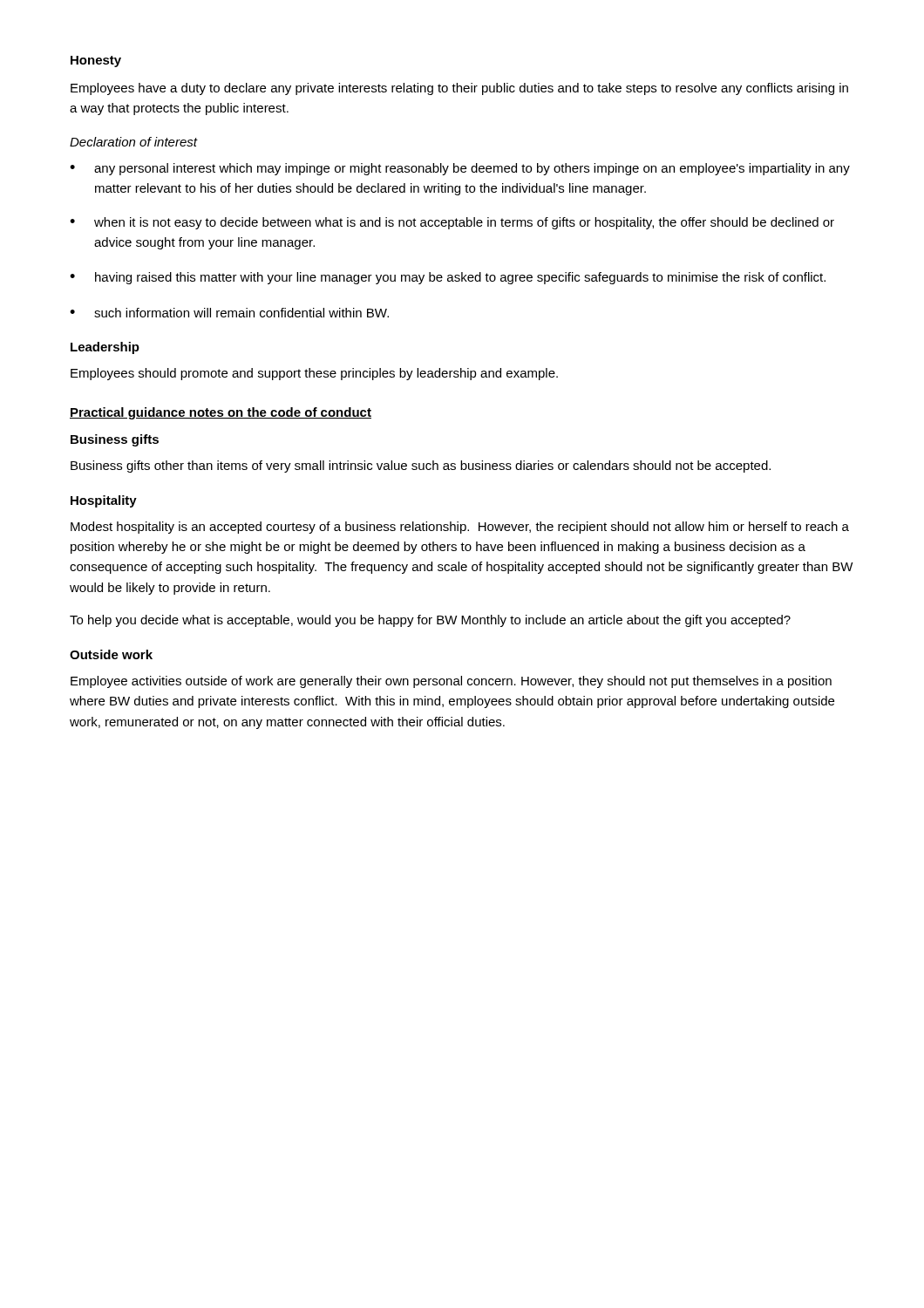924x1308 pixels.
Task: Locate the text block that reads "Employees should promote"
Action: pos(314,373)
